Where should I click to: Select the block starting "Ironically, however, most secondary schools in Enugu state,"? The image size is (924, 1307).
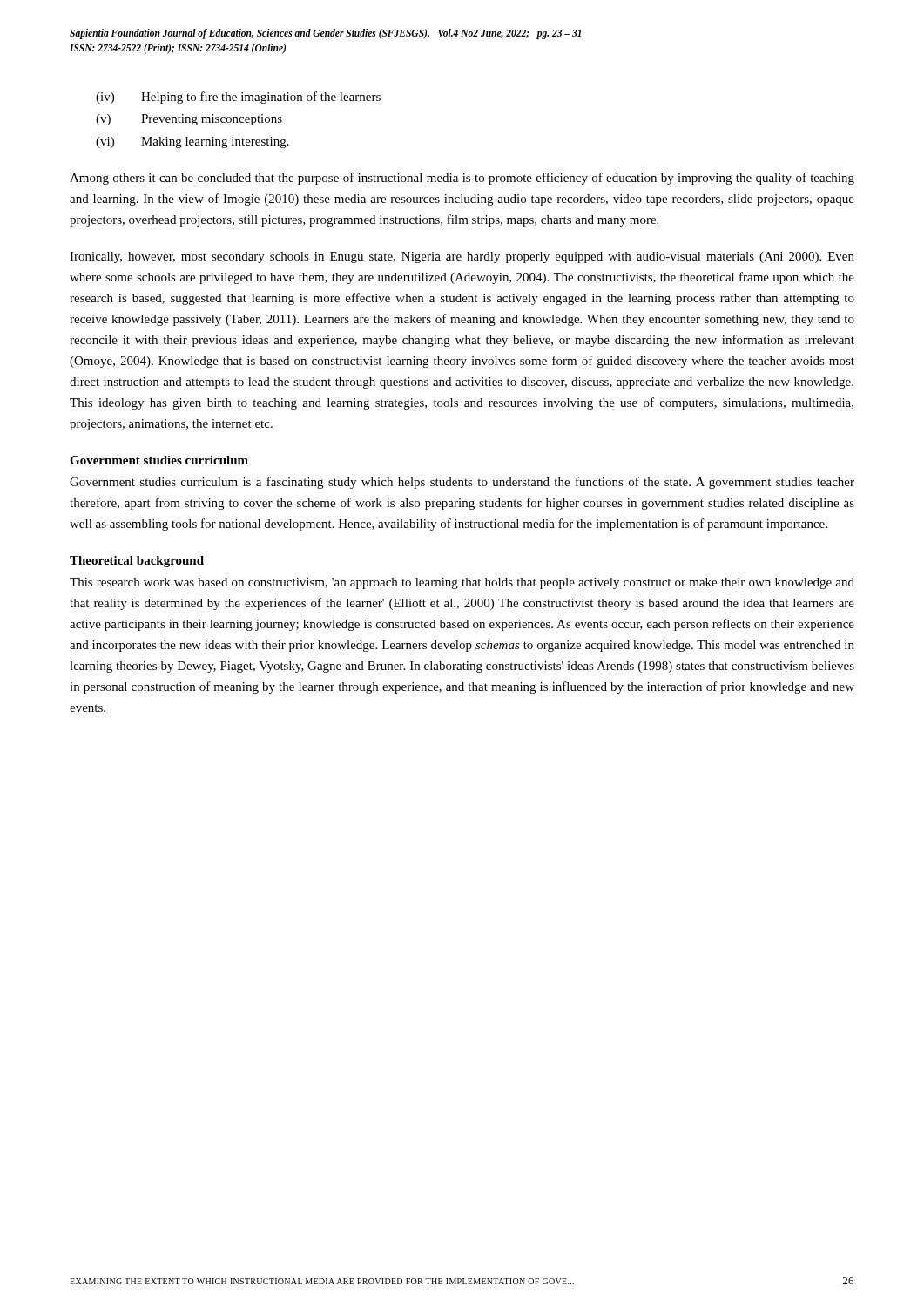[x=462, y=340]
